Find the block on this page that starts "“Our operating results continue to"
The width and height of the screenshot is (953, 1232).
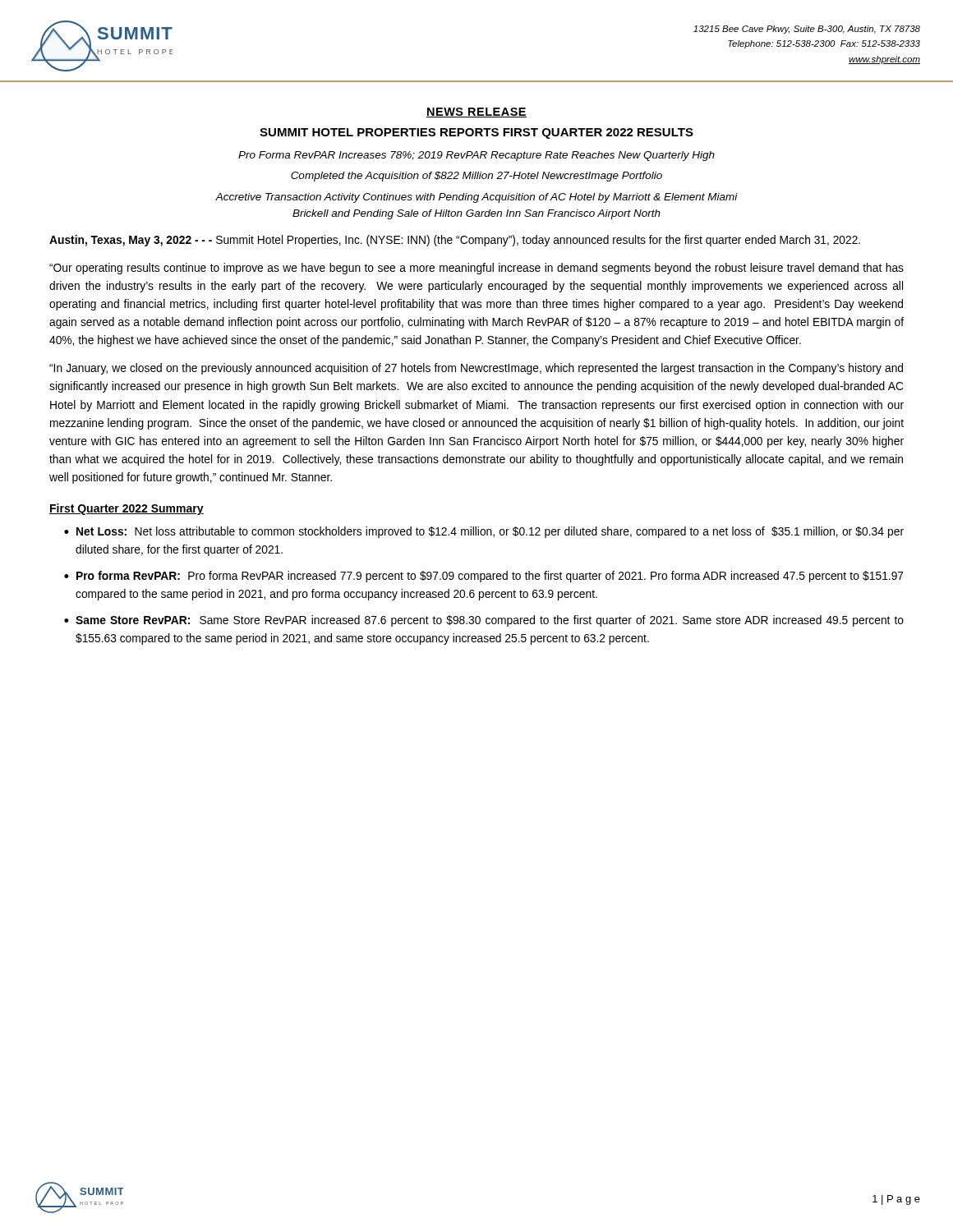click(476, 305)
